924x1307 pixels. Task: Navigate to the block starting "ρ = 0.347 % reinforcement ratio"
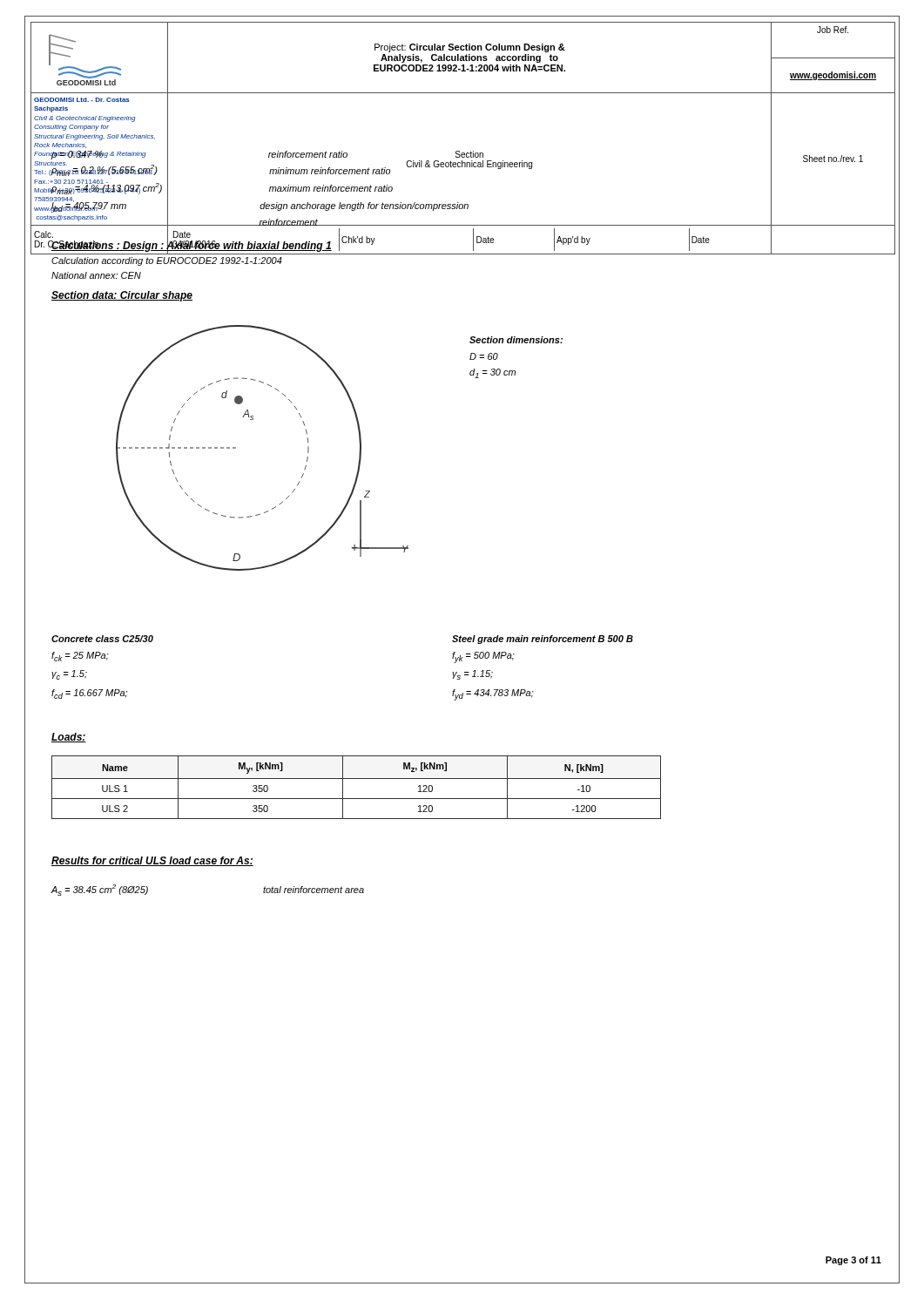[x=469, y=189]
